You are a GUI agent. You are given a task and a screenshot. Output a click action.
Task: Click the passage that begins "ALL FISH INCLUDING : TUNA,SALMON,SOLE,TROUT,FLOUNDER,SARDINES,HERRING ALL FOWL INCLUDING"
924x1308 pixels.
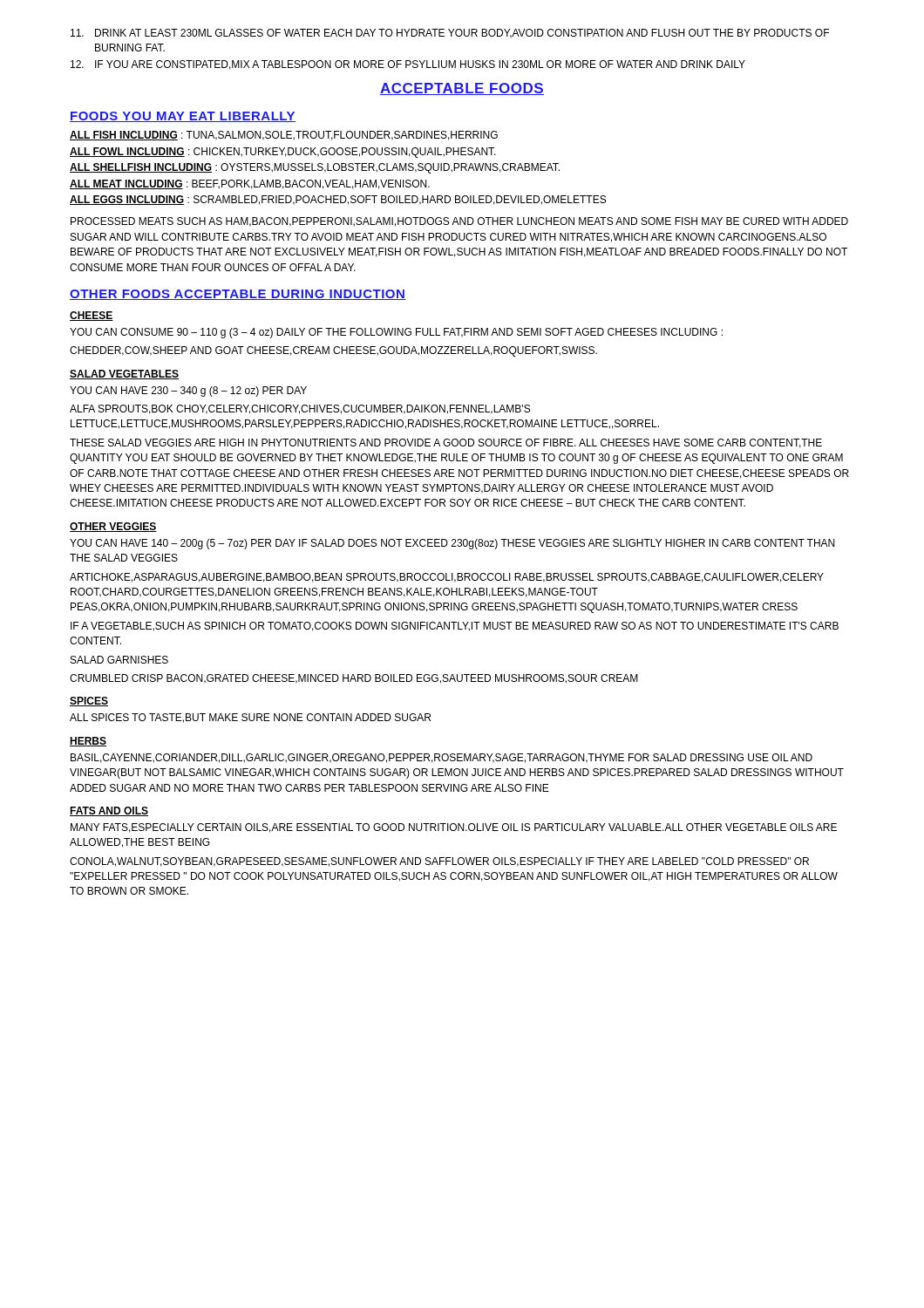462,168
